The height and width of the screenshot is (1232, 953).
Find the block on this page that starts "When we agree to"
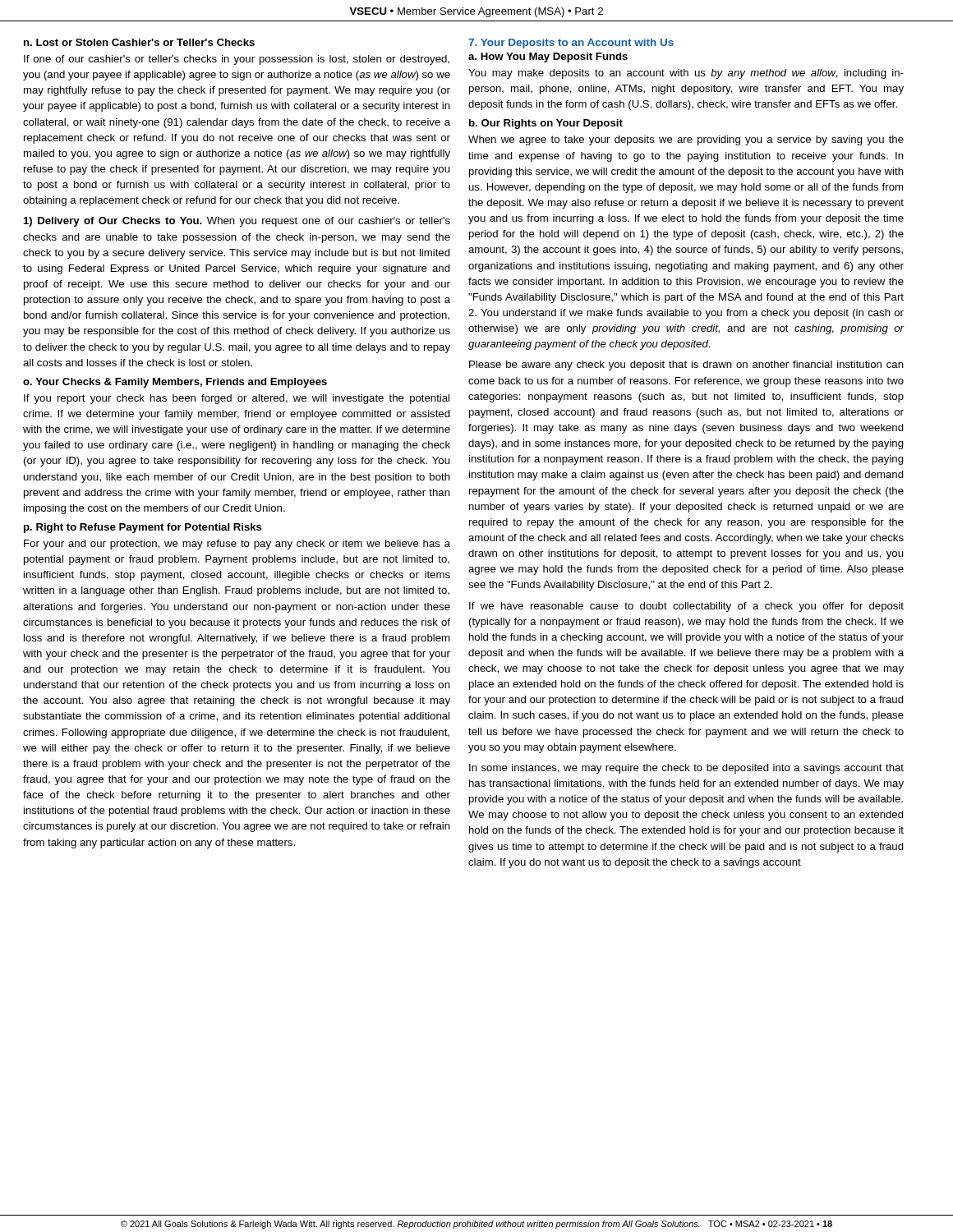(686, 501)
